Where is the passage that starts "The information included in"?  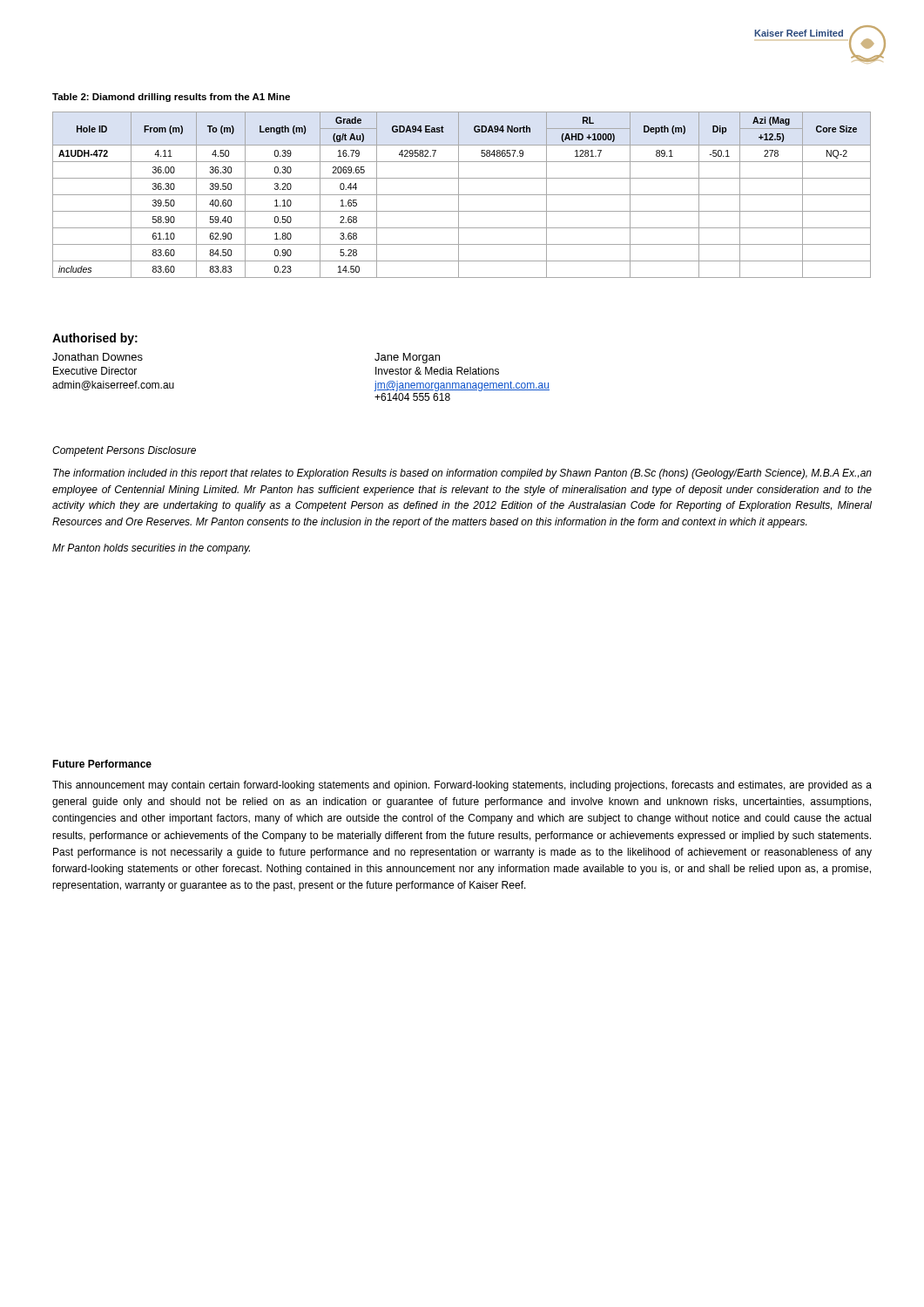pyautogui.click(x=462, y=497)
